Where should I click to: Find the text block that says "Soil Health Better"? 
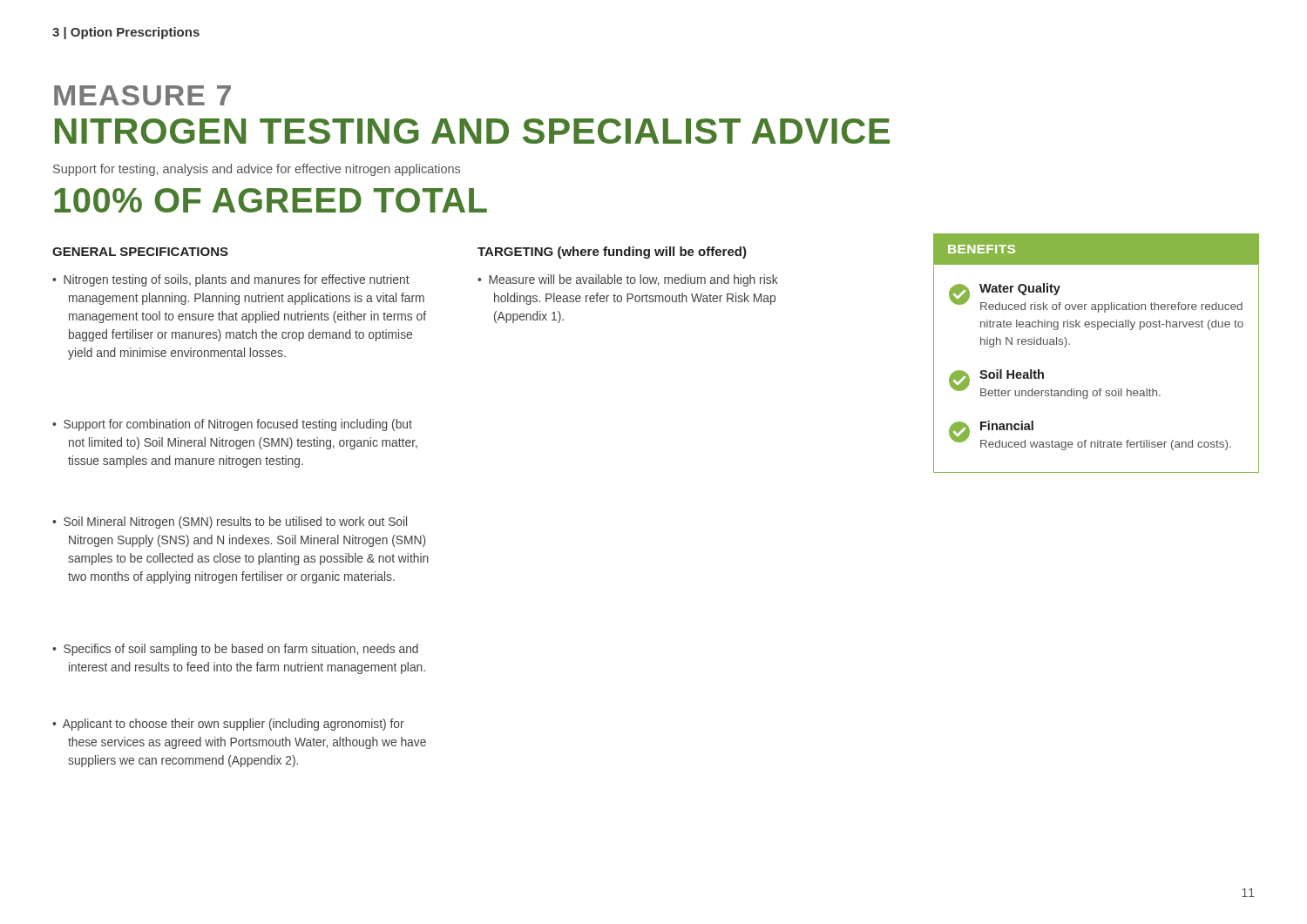pos(1055,384)
